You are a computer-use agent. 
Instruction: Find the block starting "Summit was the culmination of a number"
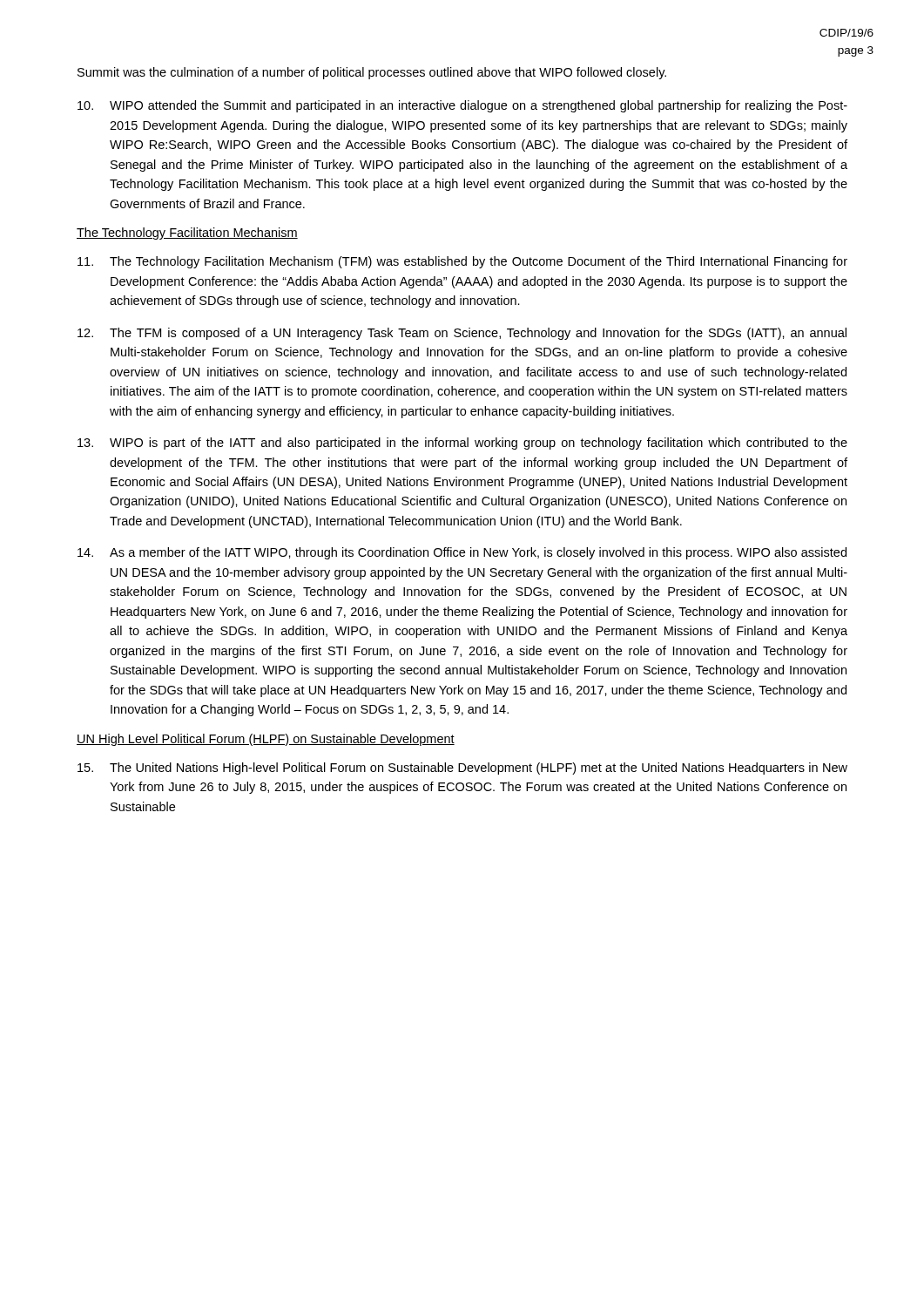click(x=372, y=72)
